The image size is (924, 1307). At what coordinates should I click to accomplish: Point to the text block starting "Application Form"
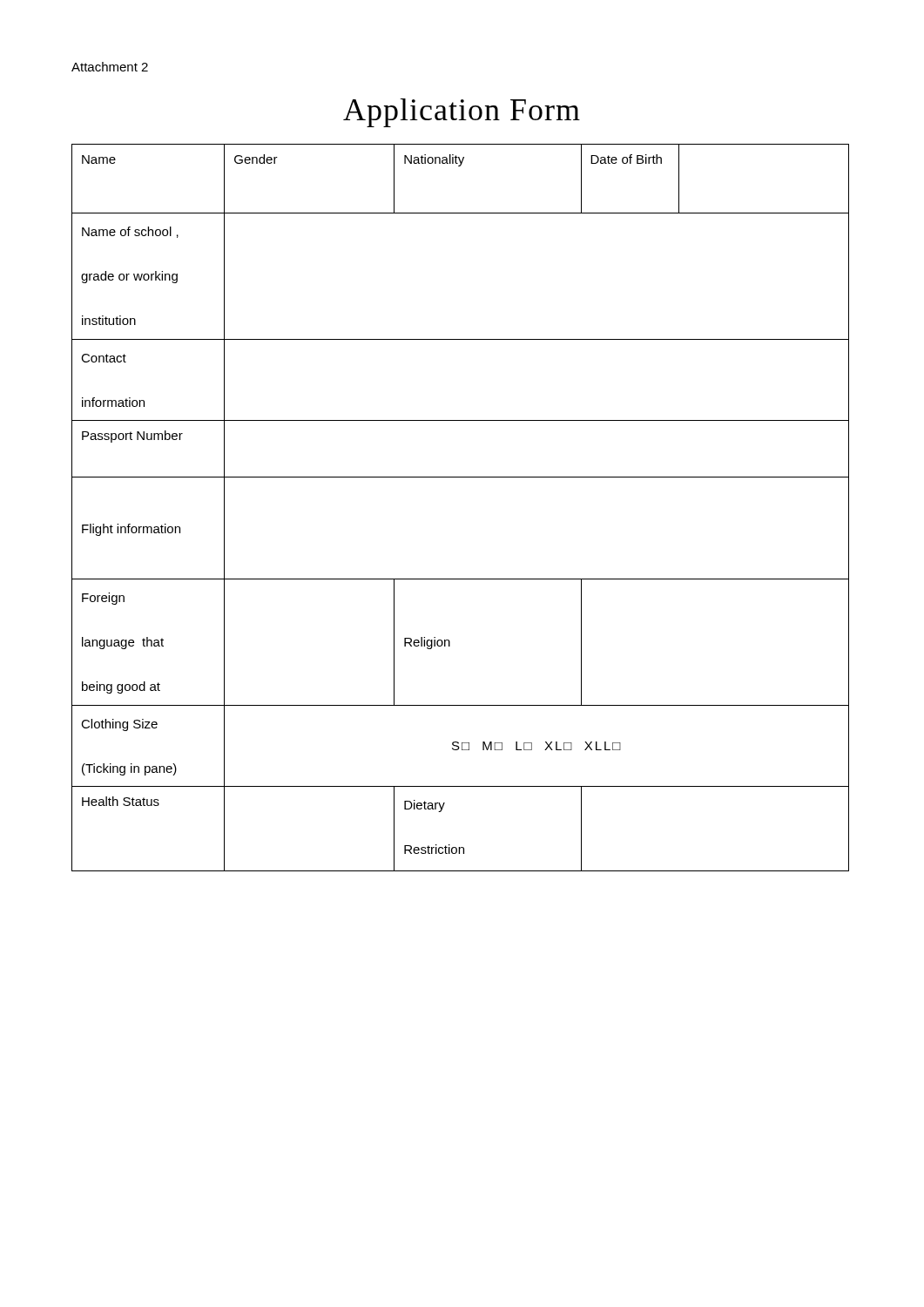462,110
